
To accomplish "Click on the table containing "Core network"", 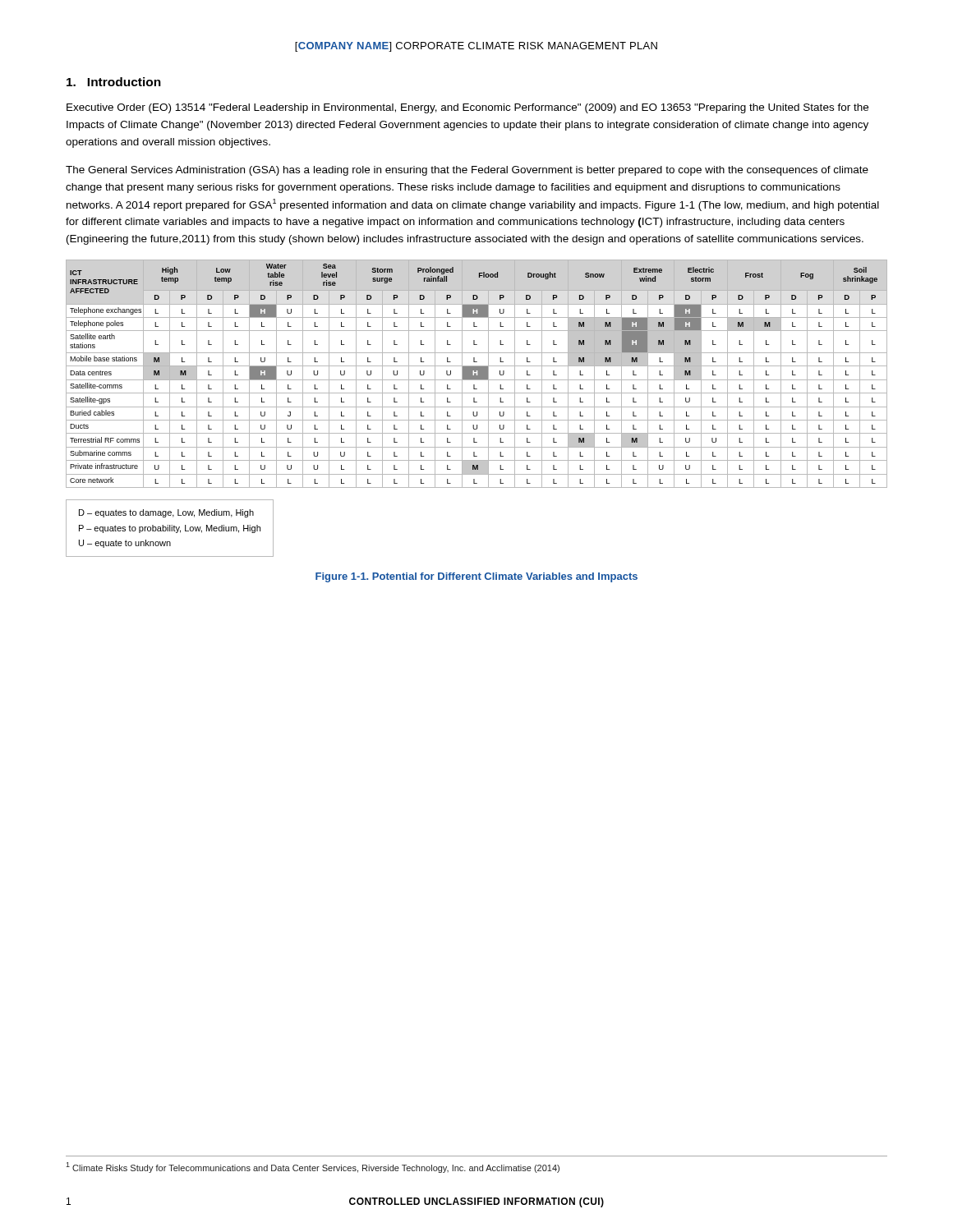I will 476,374.
